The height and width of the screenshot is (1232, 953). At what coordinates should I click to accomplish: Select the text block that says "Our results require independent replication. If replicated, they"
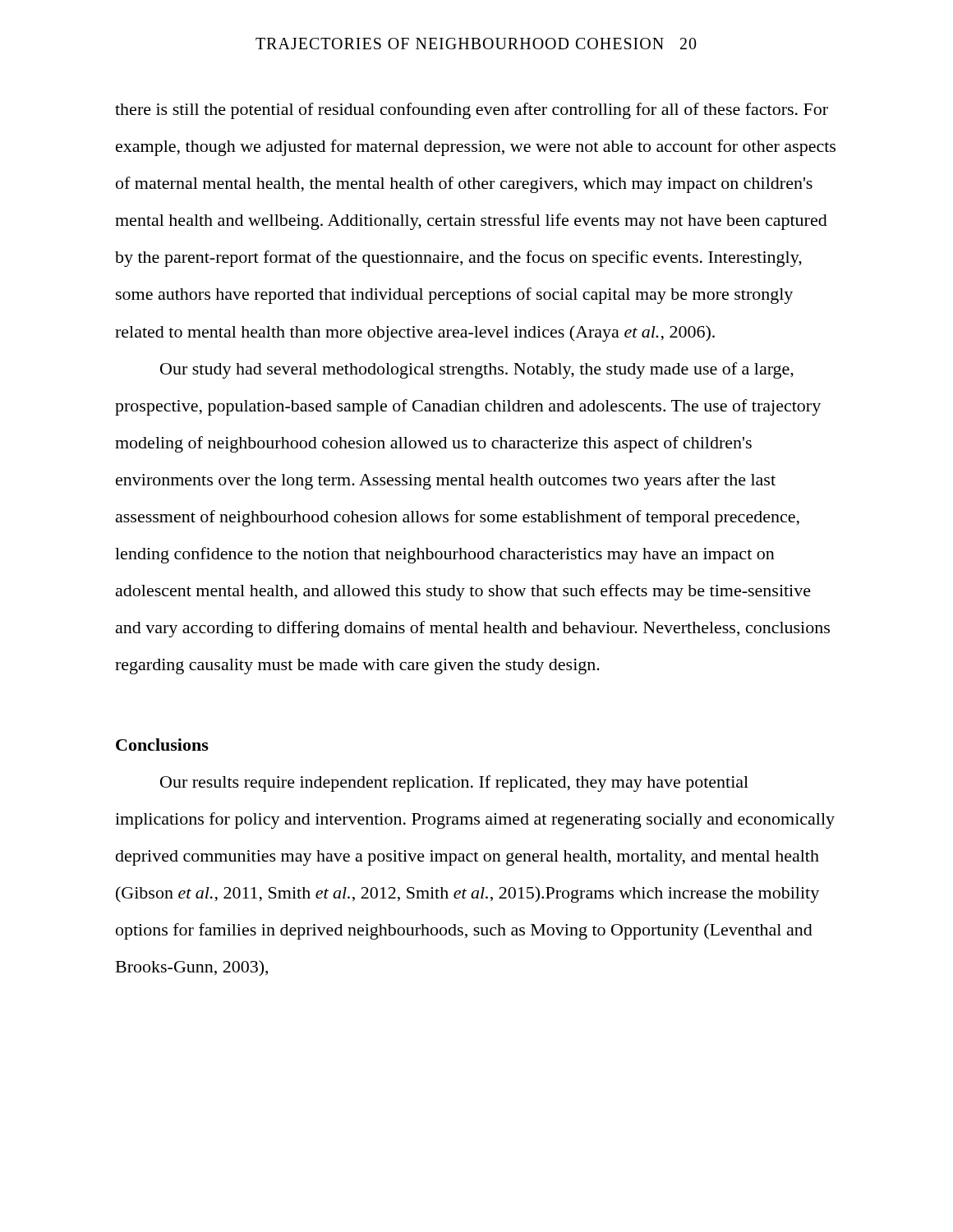point(454,784)
